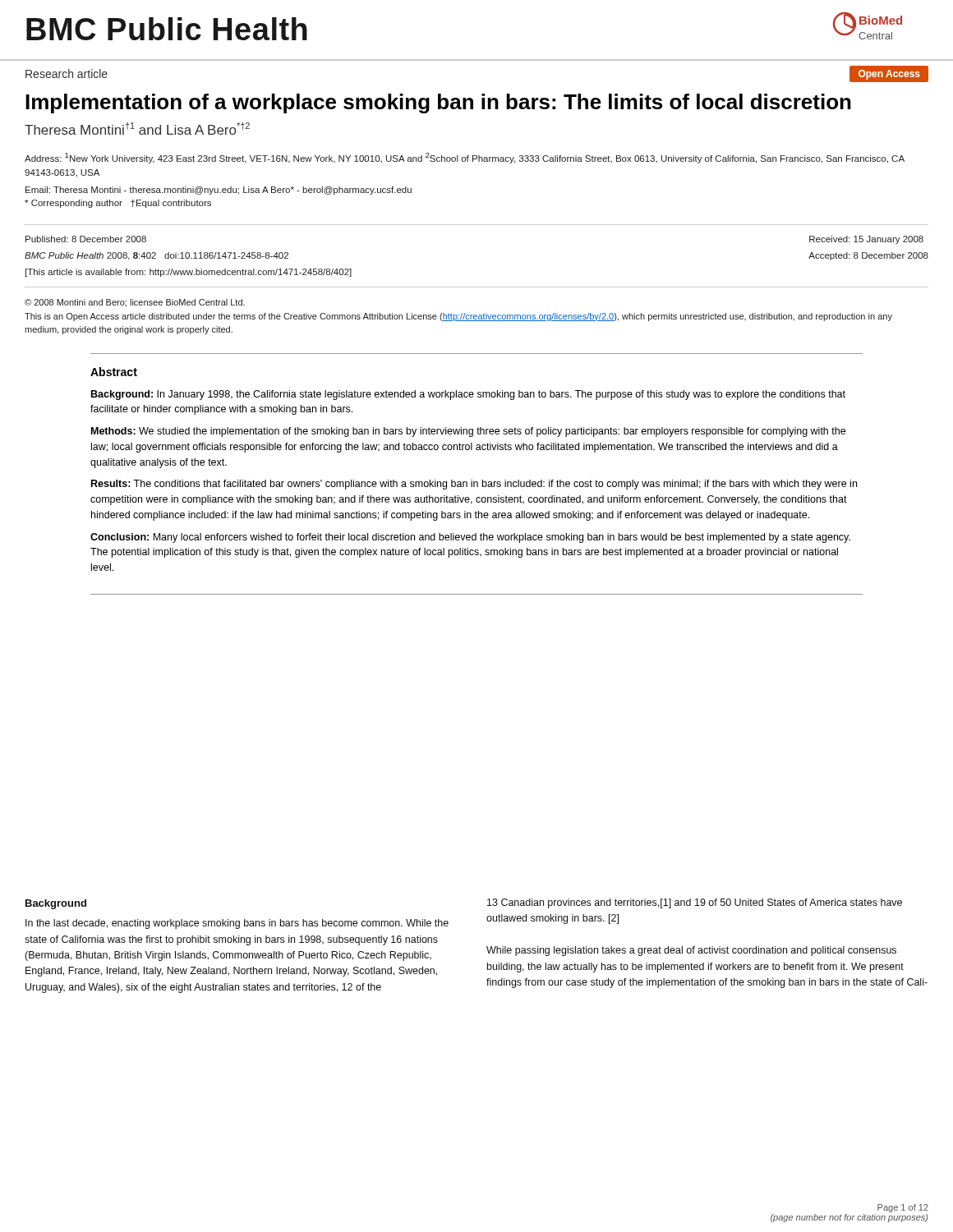This screenshot has width=953, height=1232.
Task: Select the text block that says "© 2008 Montini and Bero; licensee BioMed Central"
Action: click(x=458, y=316)
